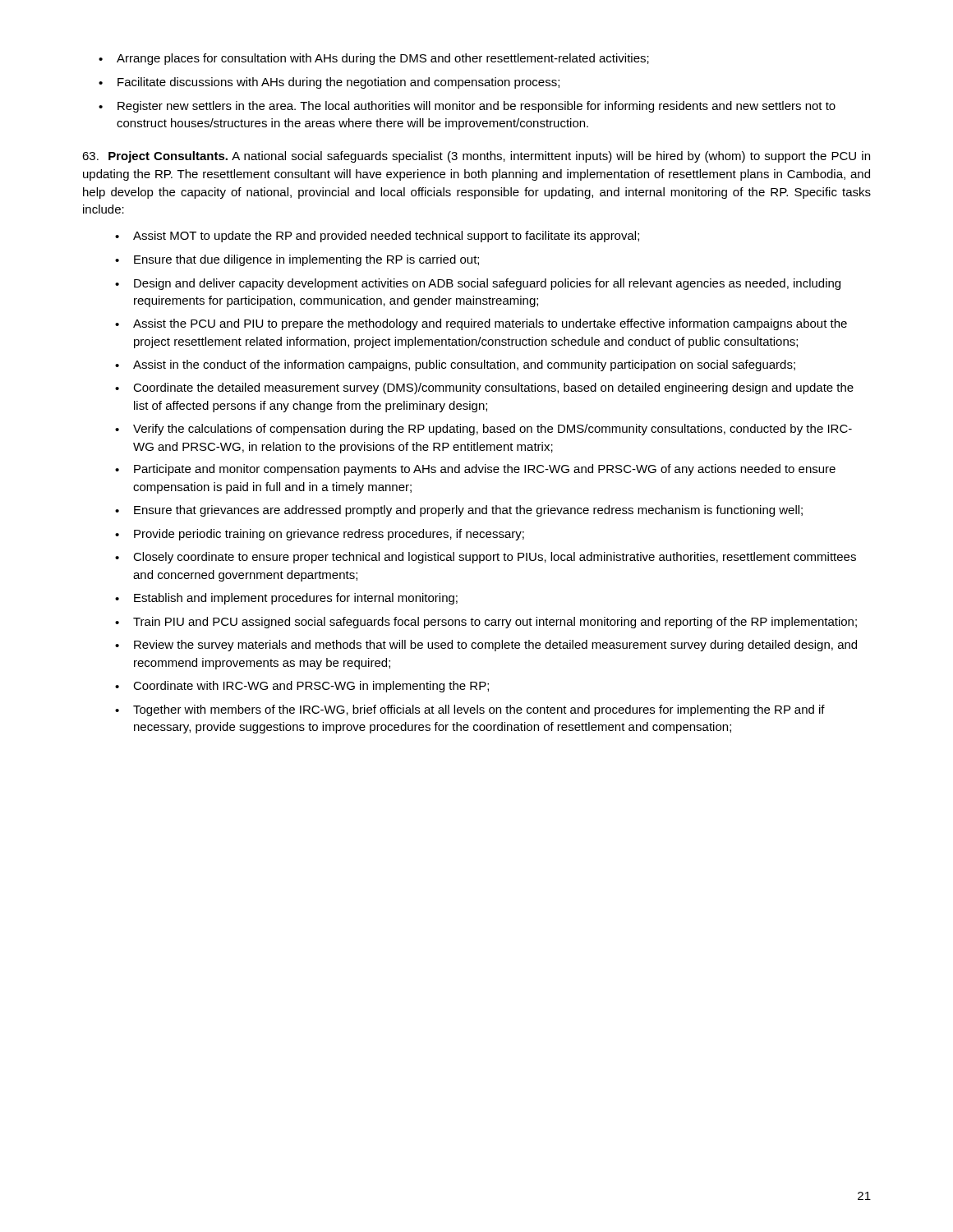Find the block on this page that starts "• Coordinate the detailed measurement survey (DMS)/community consultations,"
The image size is (953, 1232).
pyautogui.click(x=493, y=397)
